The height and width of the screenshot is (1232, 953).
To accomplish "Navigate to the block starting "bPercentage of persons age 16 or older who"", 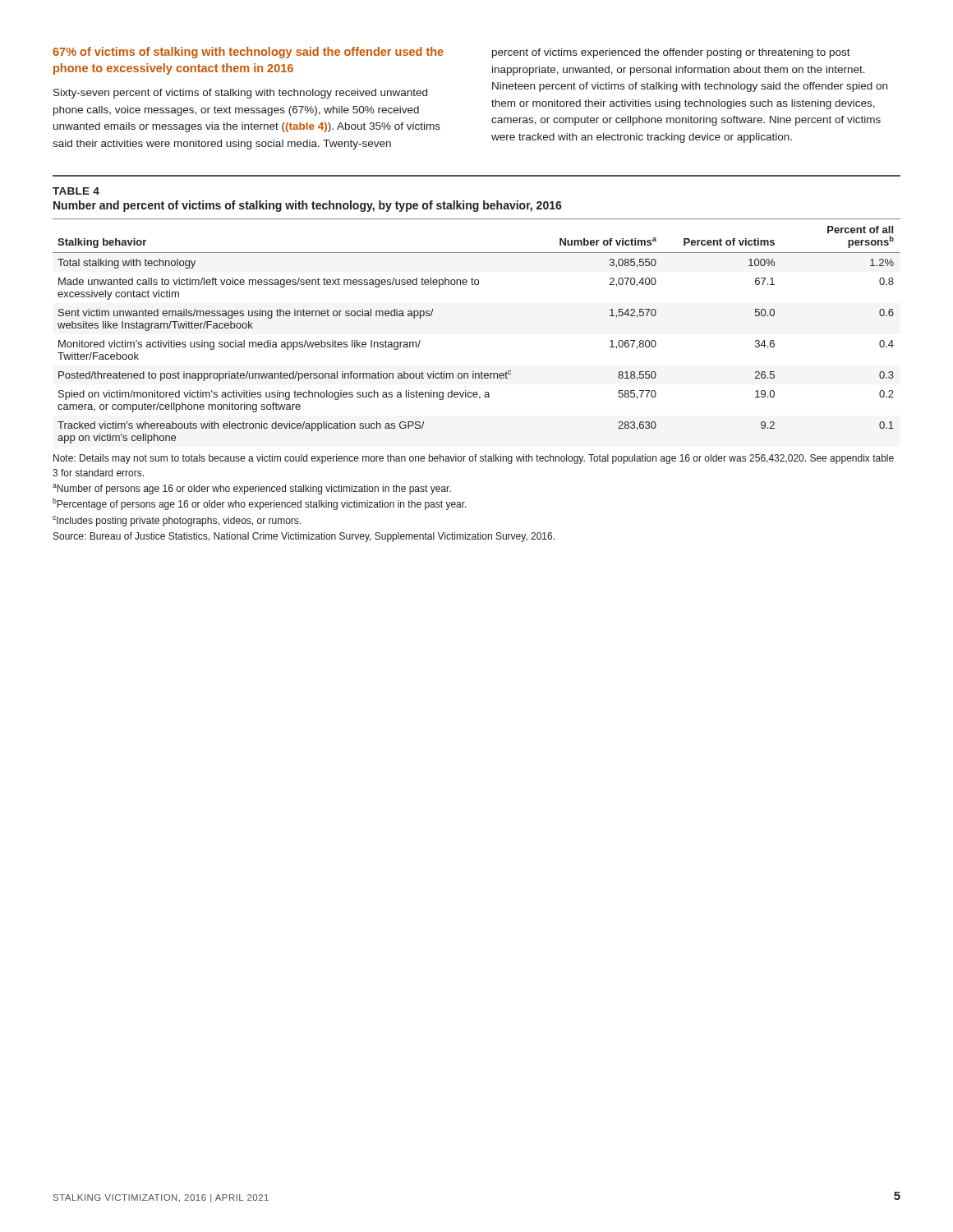I will (476, 505).
